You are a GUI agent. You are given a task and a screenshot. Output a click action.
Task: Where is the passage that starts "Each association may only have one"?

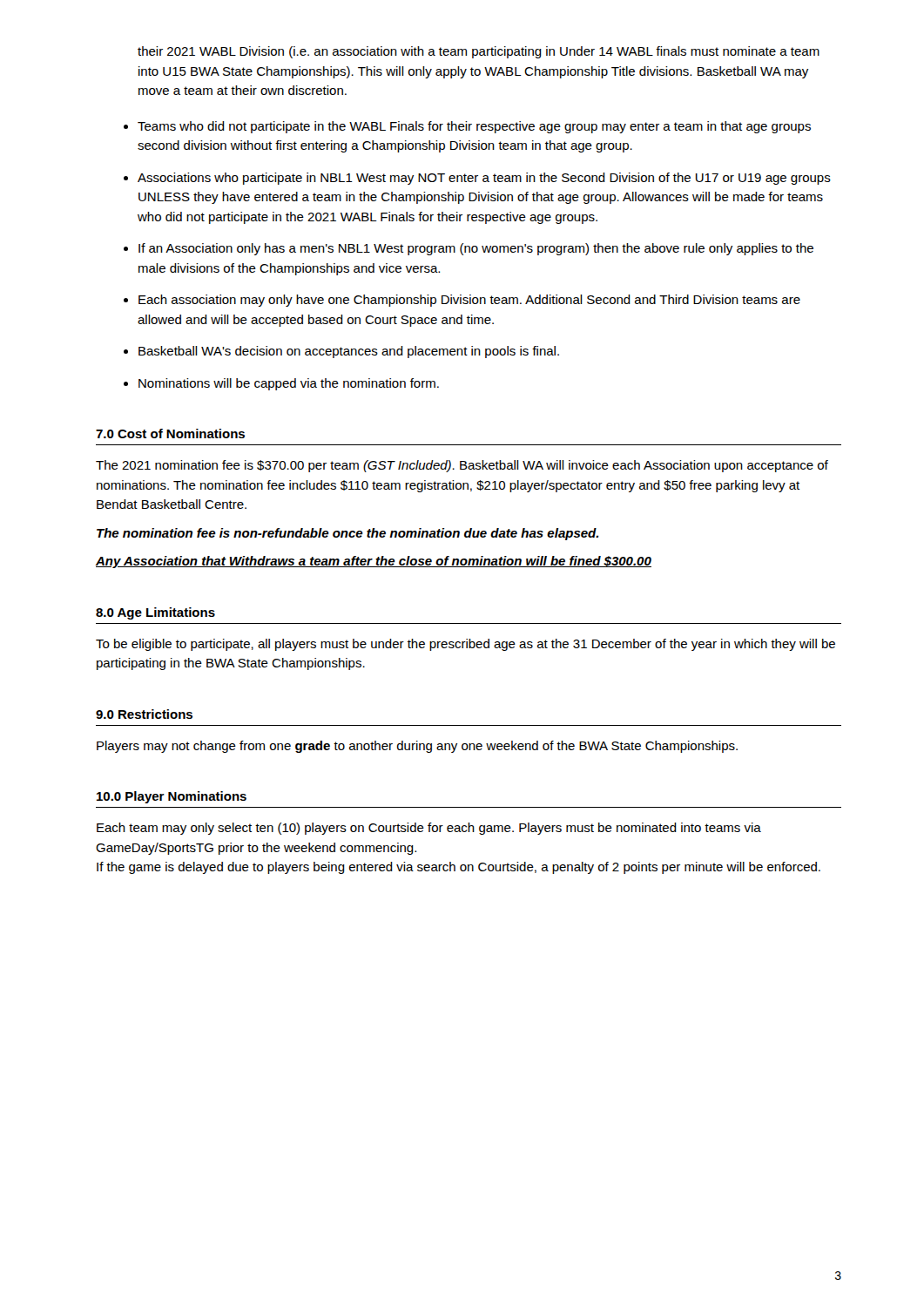click(469, 309)
